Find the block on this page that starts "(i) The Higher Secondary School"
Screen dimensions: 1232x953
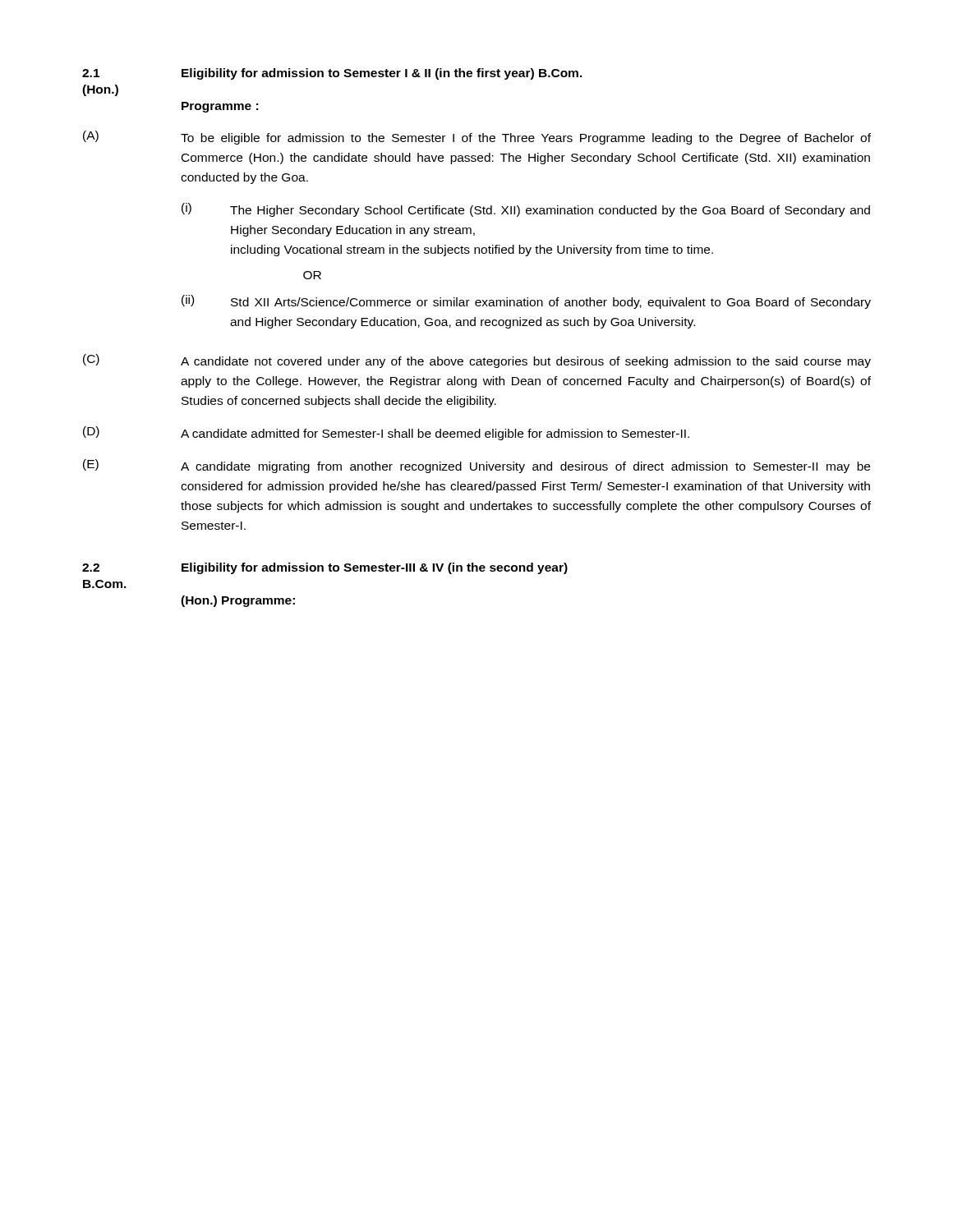(x=526, y=210)
